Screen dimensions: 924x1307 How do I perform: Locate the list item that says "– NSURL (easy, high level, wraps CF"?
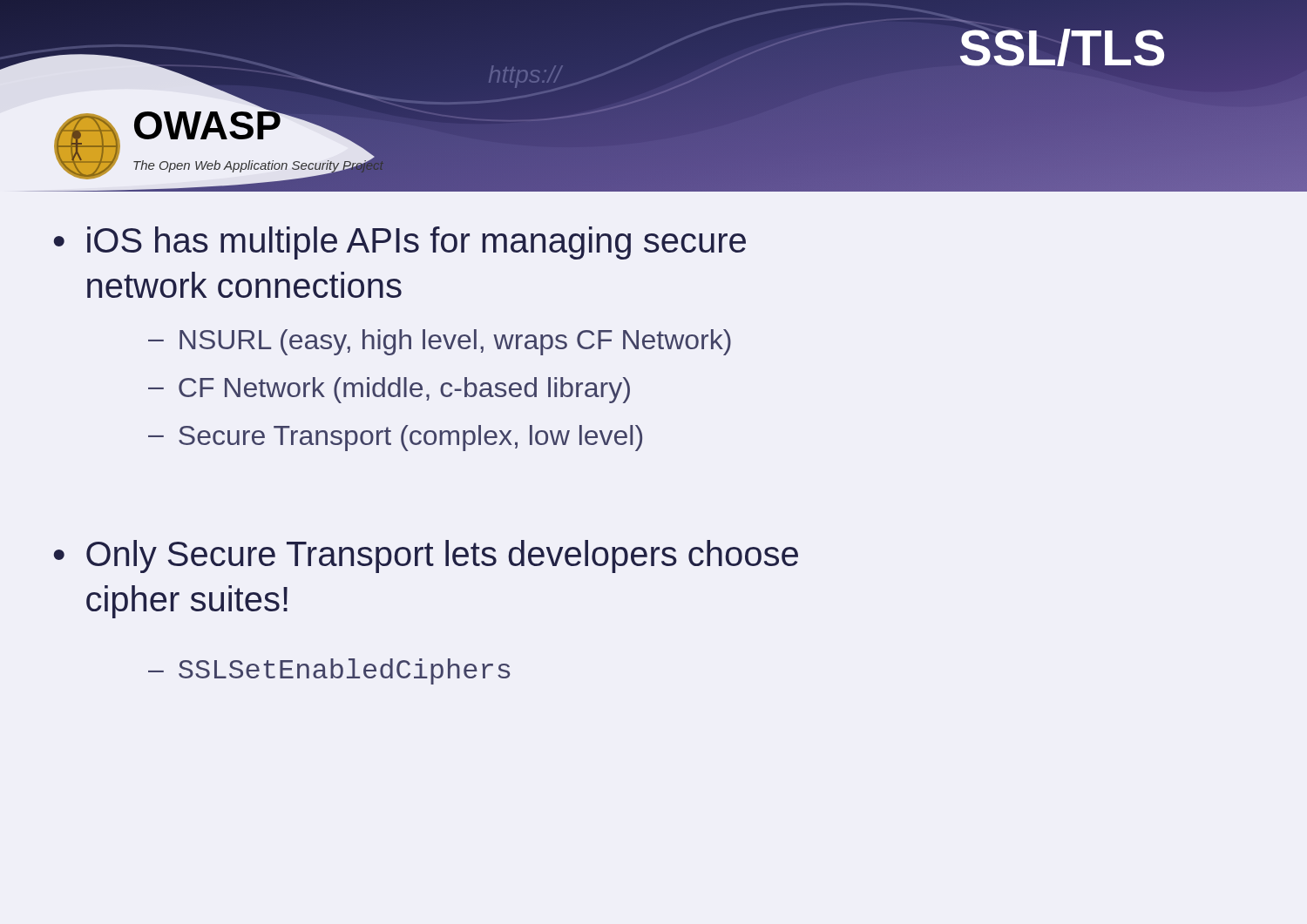(x=440, y=340)
